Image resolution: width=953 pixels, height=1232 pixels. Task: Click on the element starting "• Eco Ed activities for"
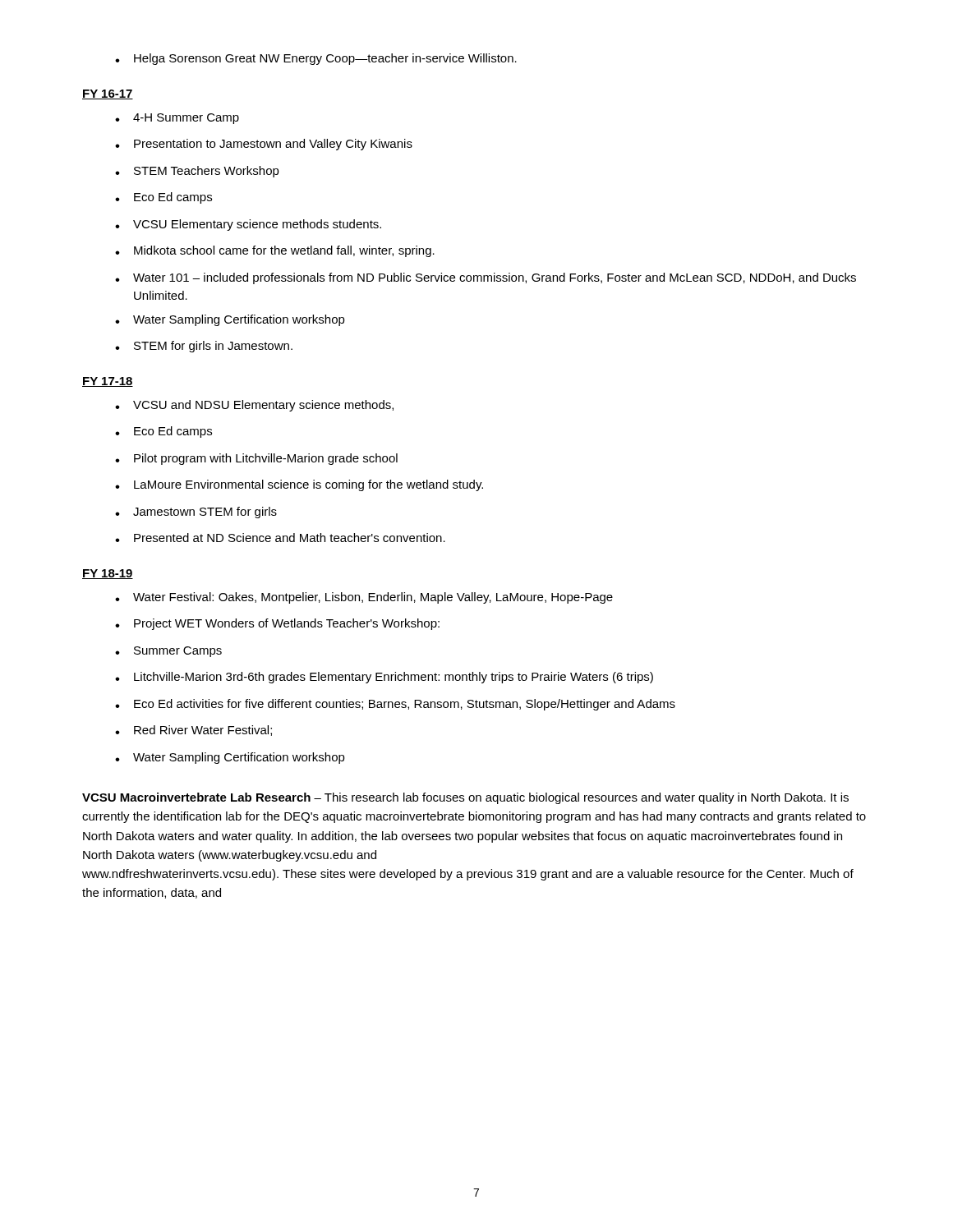click(493, 705)
